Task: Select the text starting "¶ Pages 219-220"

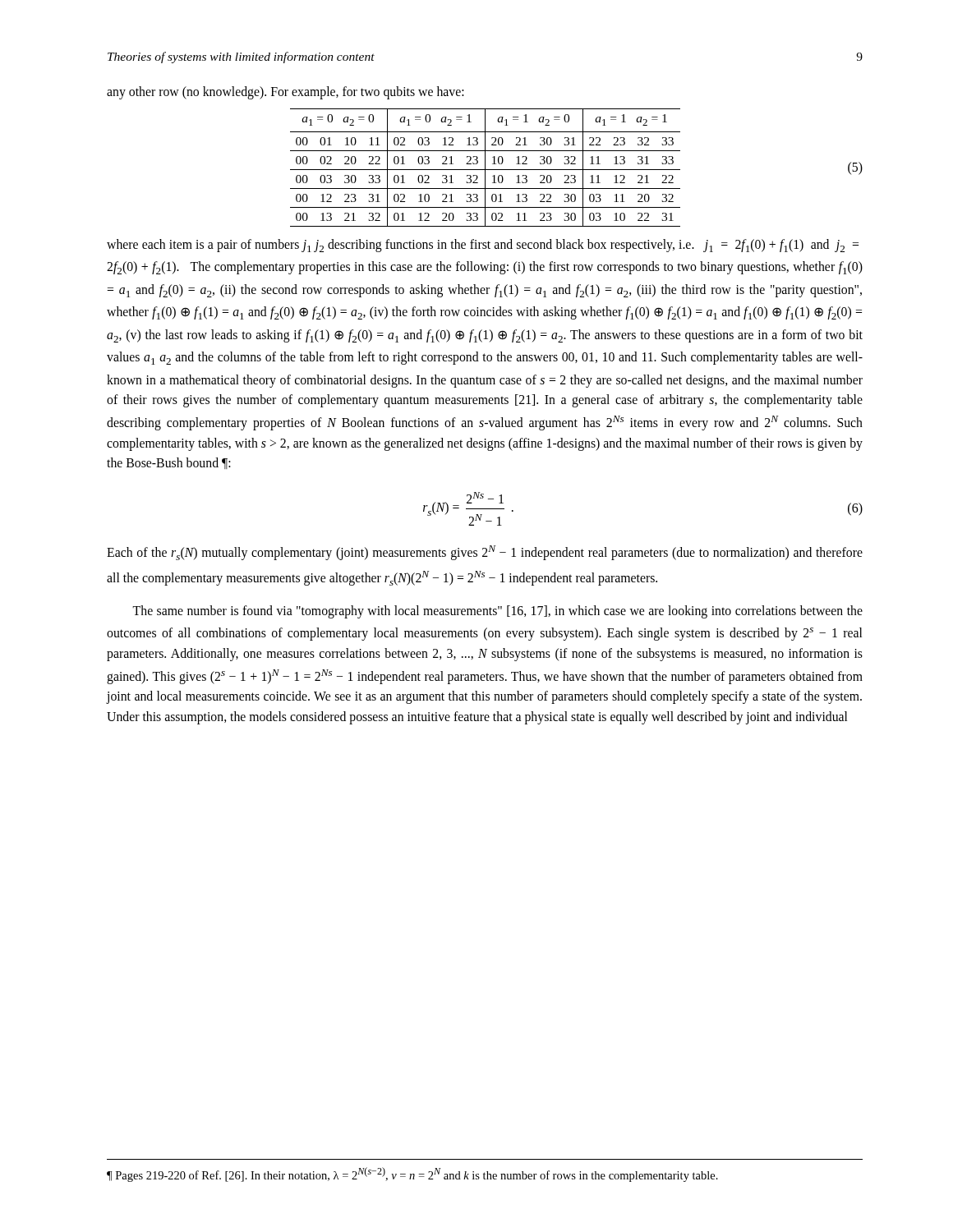Action: coord(413,1174)
